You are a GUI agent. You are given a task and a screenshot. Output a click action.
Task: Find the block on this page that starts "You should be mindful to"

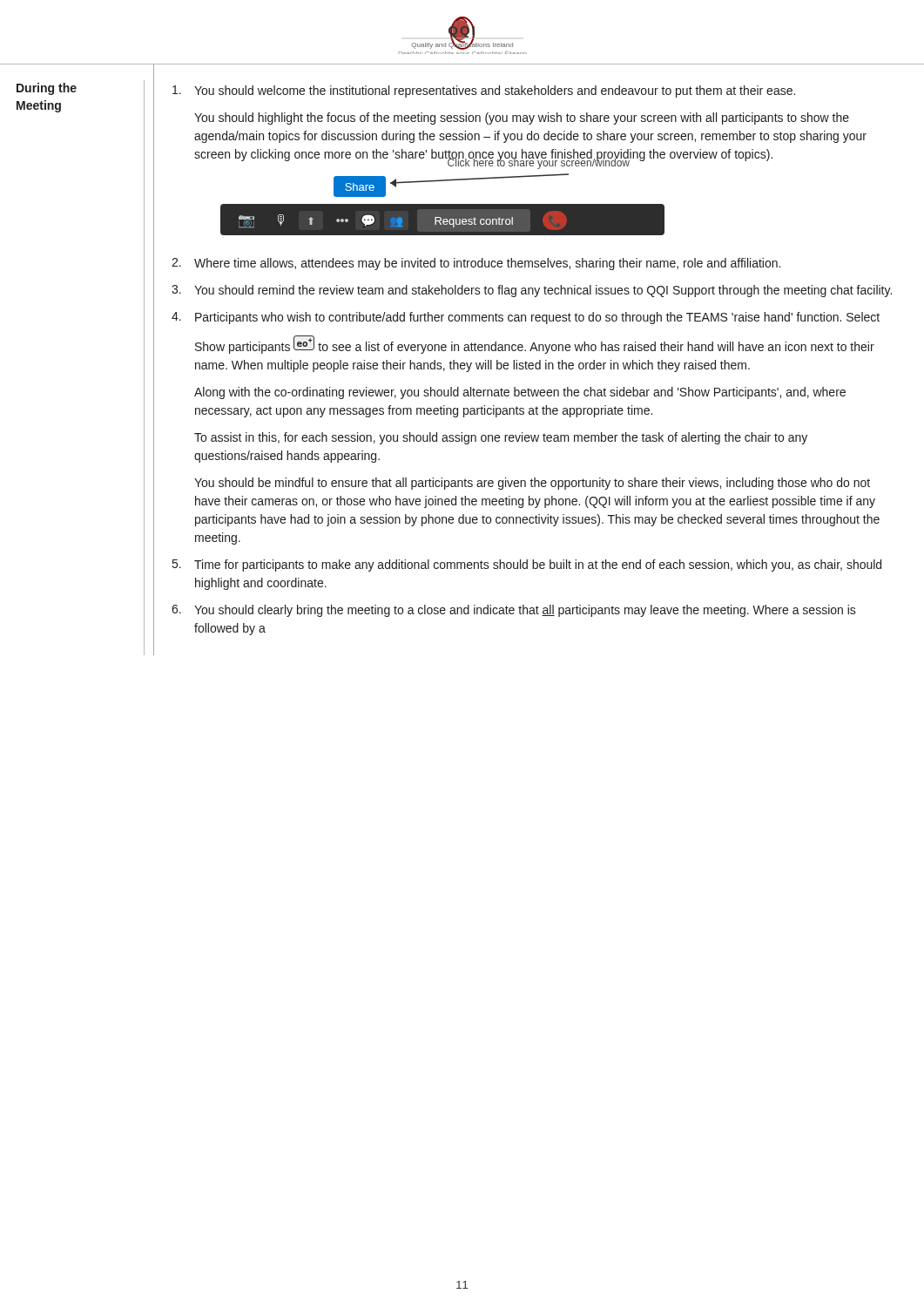coord(537,510)
